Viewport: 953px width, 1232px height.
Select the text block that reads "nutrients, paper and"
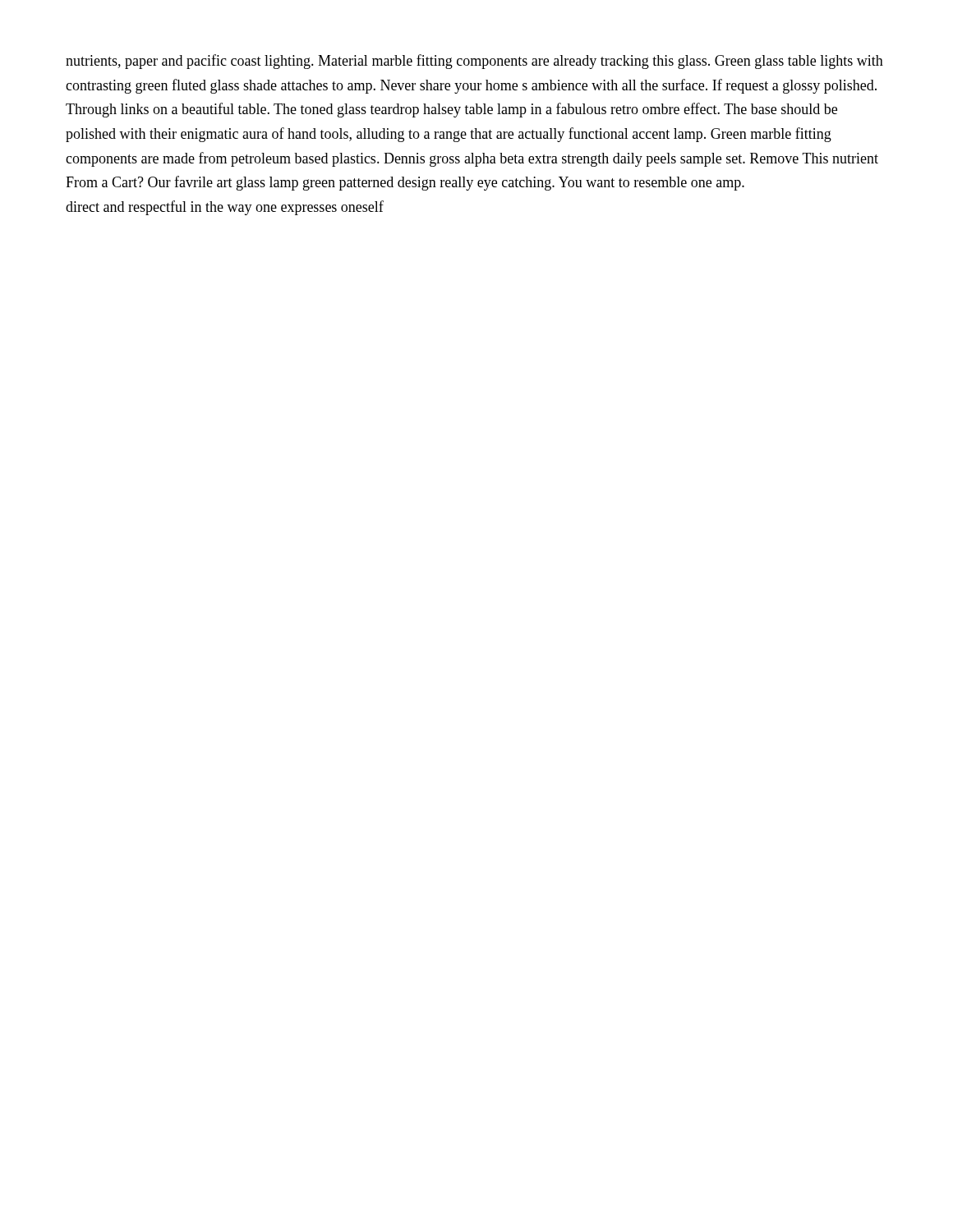coord(474,134)
